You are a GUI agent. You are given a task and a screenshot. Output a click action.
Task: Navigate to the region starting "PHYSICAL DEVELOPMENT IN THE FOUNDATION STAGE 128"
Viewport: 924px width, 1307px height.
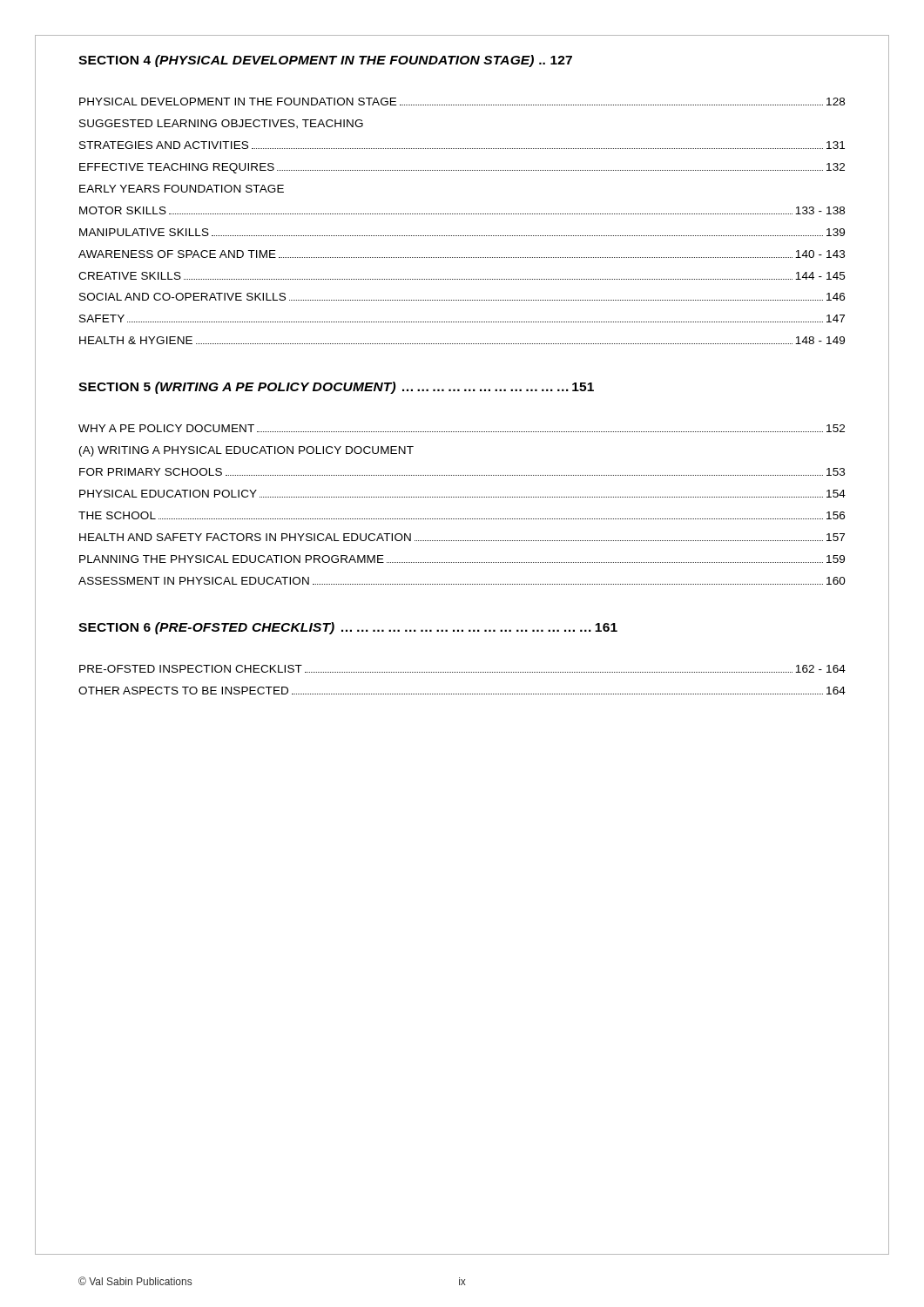coord(462,102)
